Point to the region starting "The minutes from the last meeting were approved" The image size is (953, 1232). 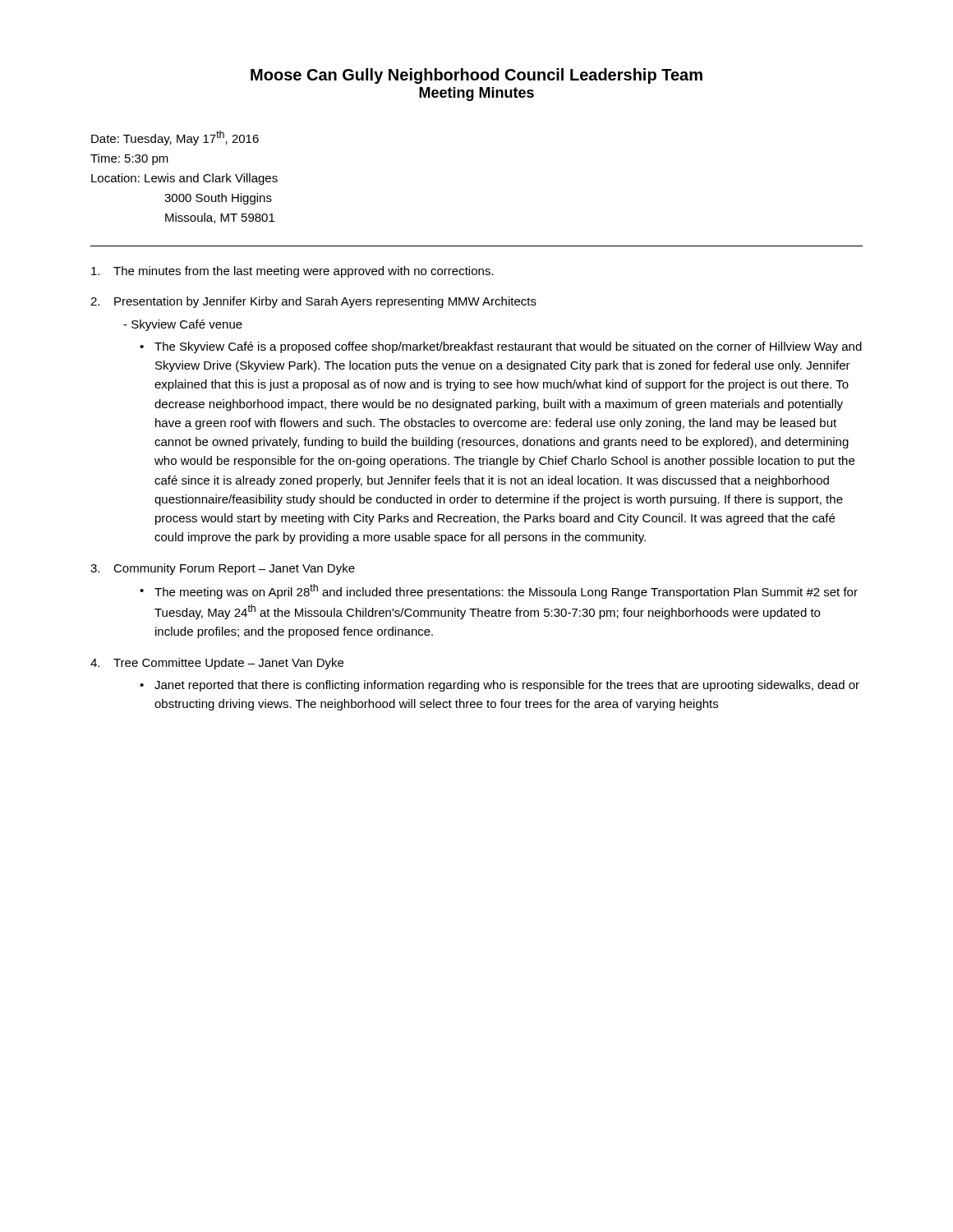pyautogui.click(x=476, y=271)
